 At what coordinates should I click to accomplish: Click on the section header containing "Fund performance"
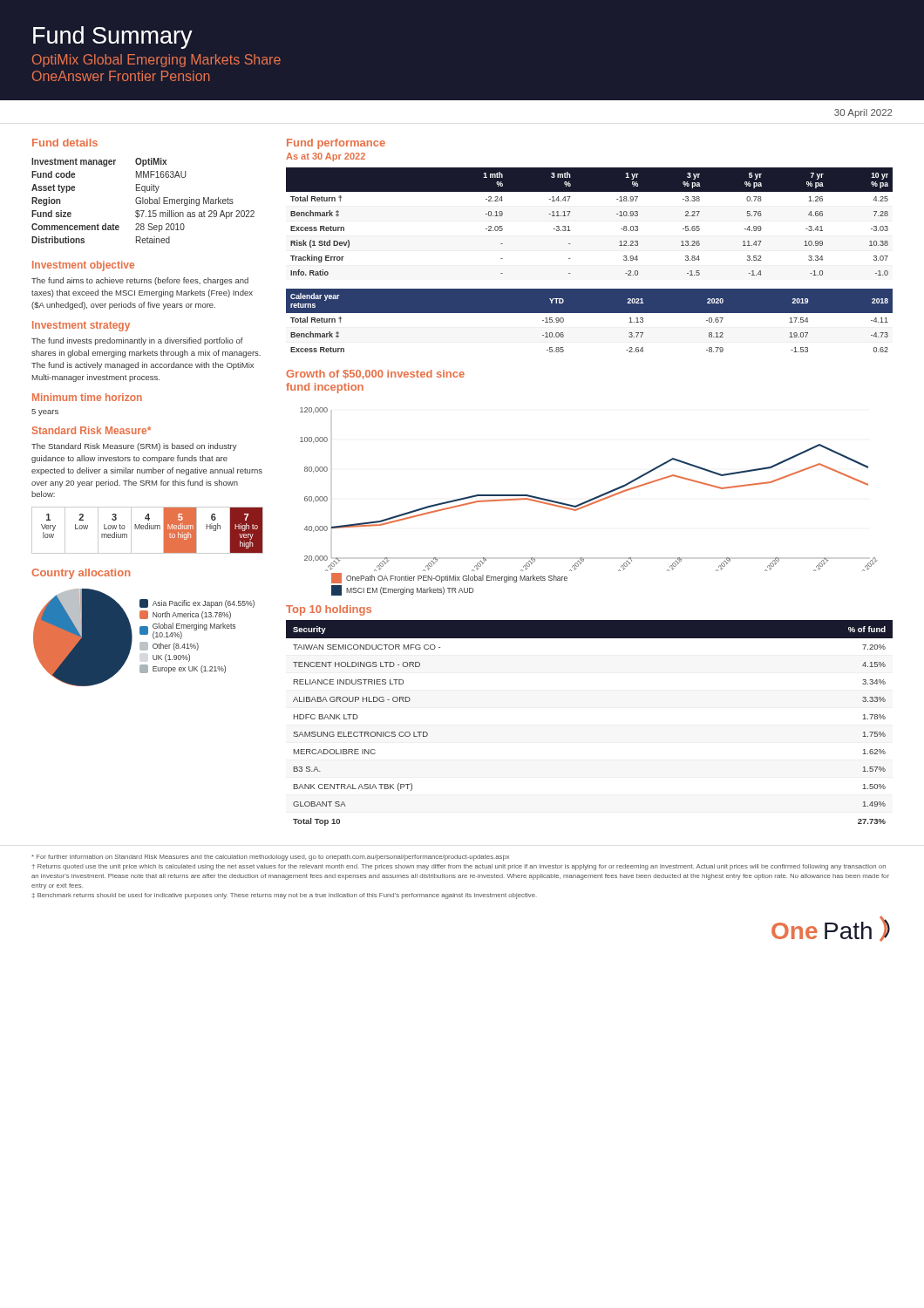(x=336, y=143)
